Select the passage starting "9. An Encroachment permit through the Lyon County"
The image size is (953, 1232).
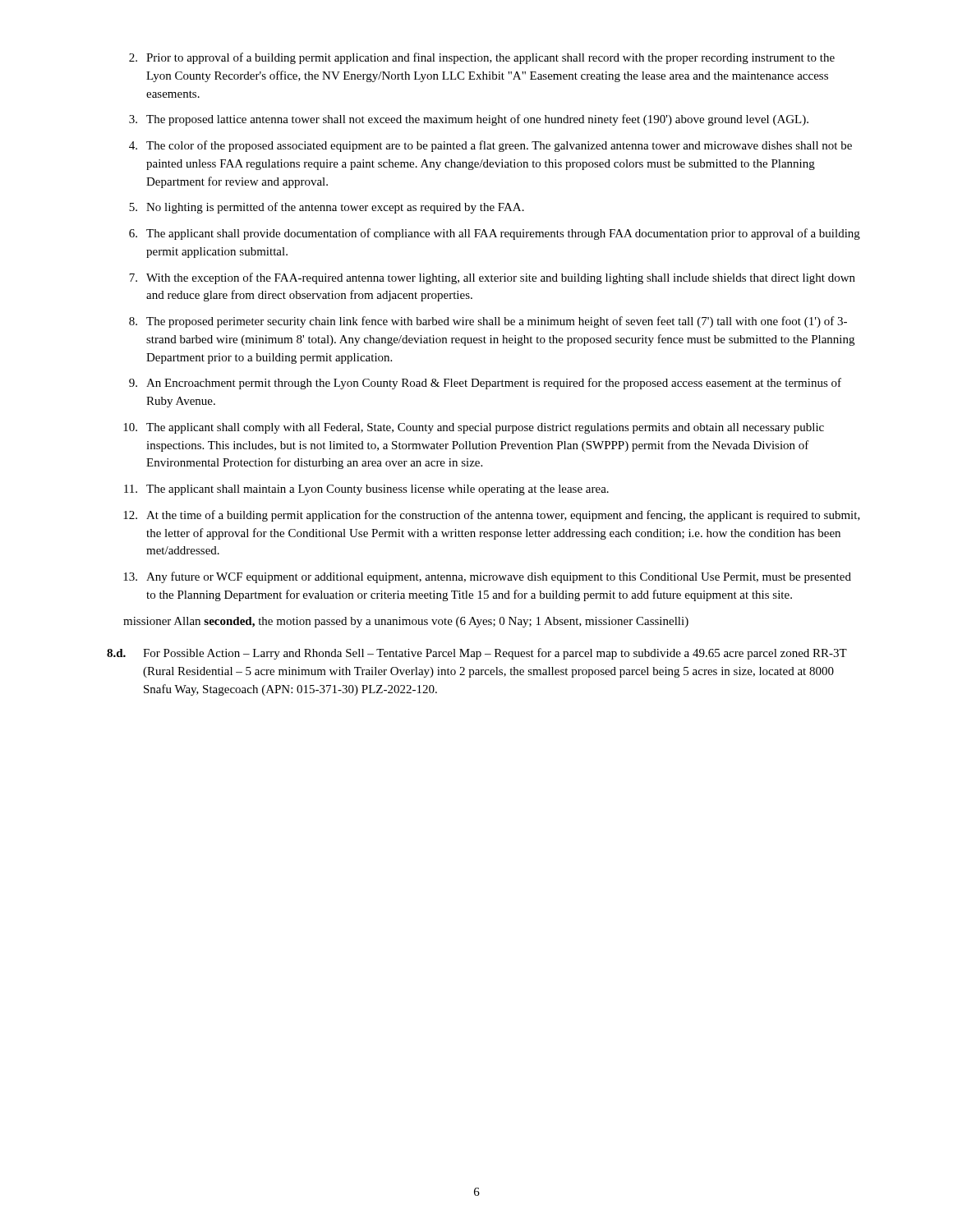485,393
